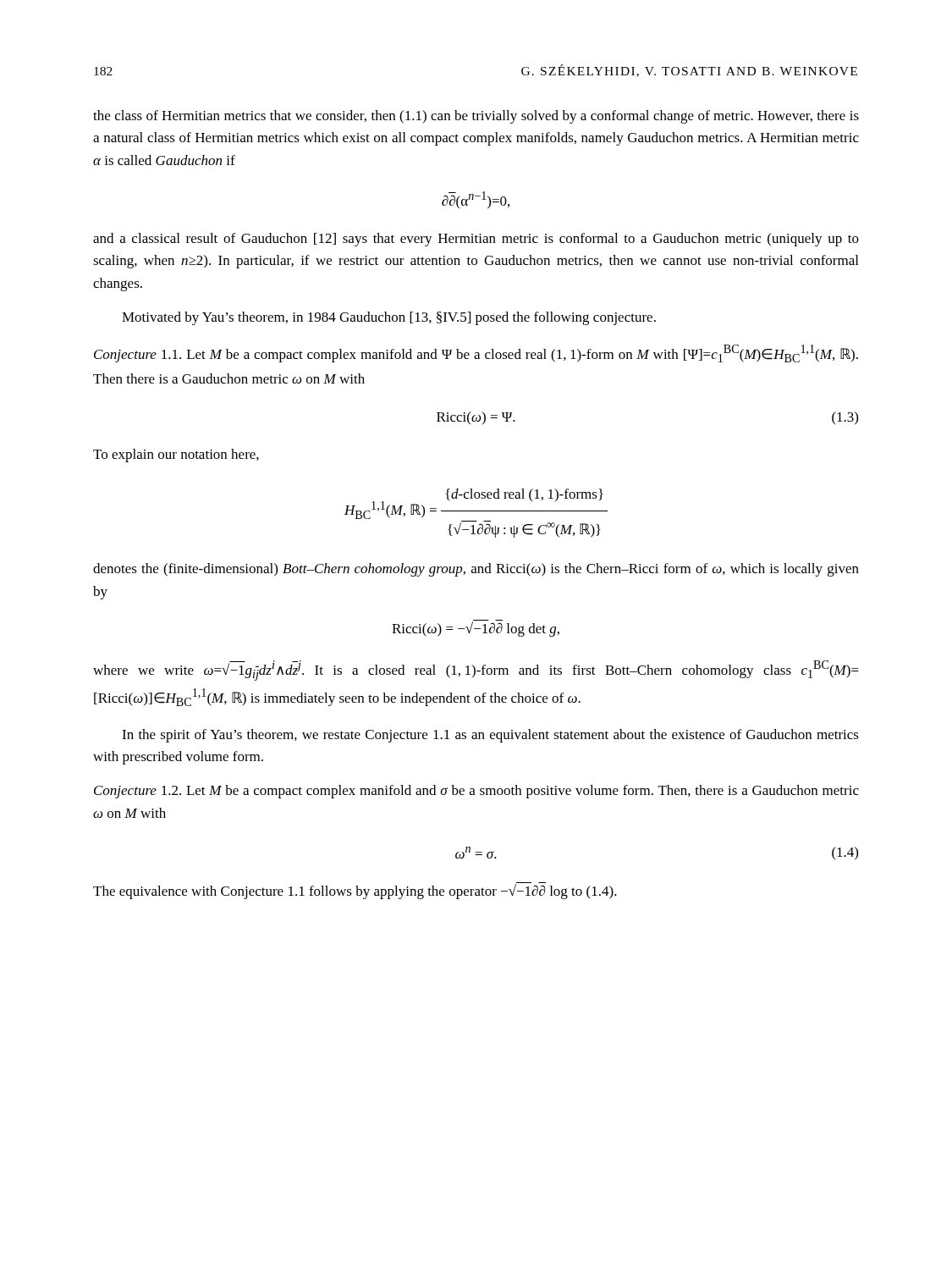Find the region starting "The equivalence with Conjecture"
Image resolution: width=952 pixels, height=1270 pixels.
point(476,892)
